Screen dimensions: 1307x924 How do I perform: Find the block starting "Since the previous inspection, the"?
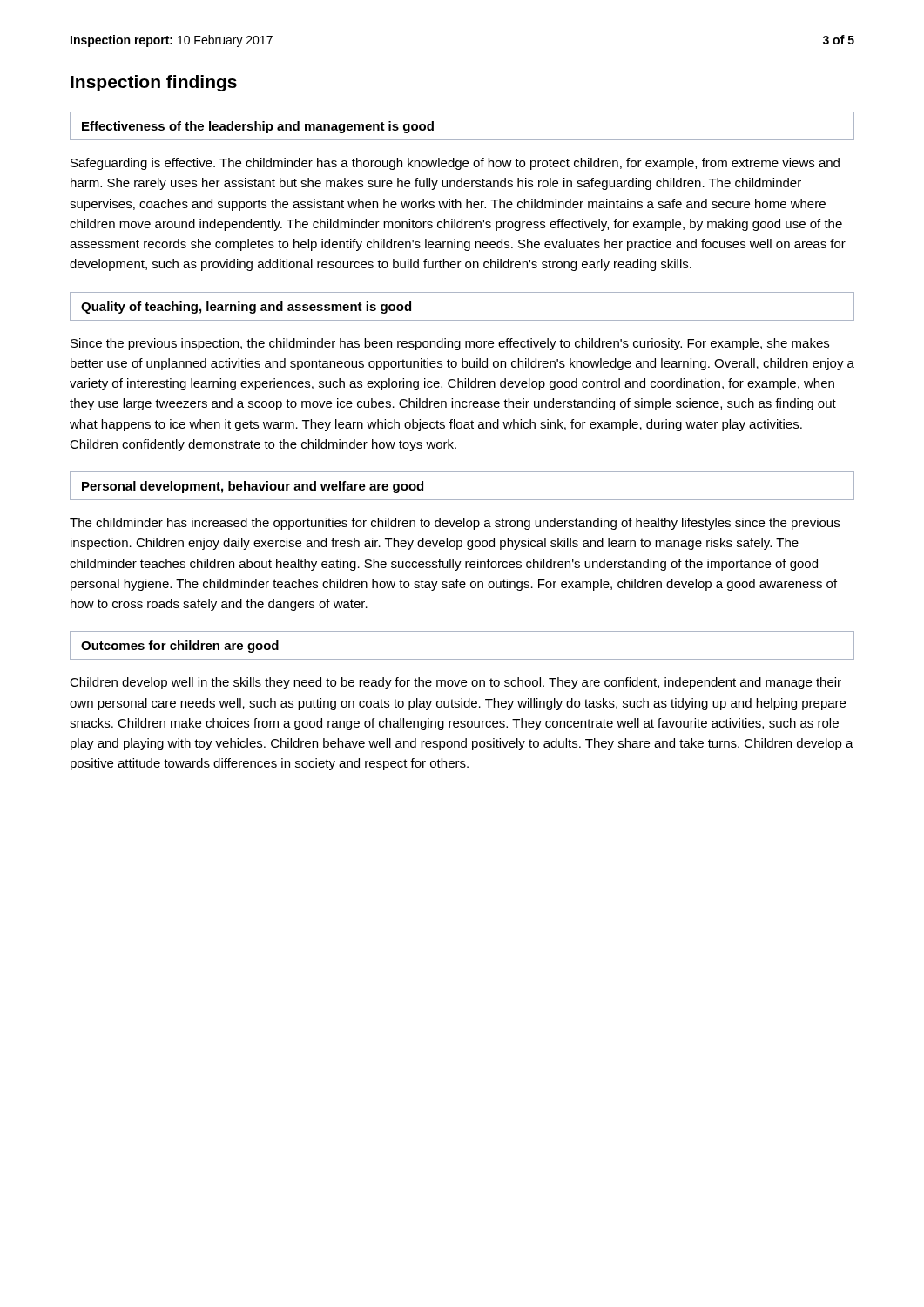pos(462,393)
